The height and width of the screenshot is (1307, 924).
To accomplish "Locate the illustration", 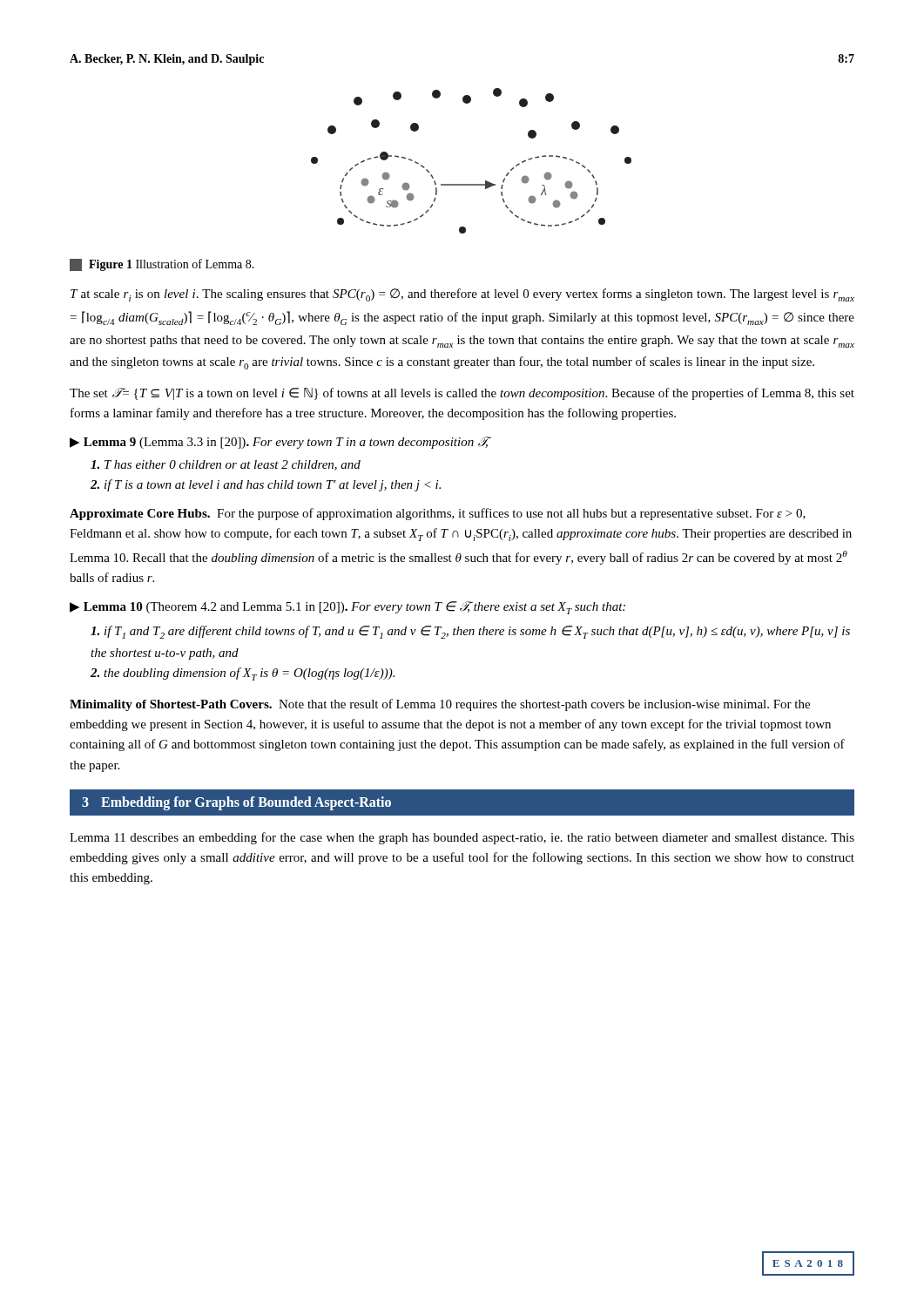I will [462, 166].
